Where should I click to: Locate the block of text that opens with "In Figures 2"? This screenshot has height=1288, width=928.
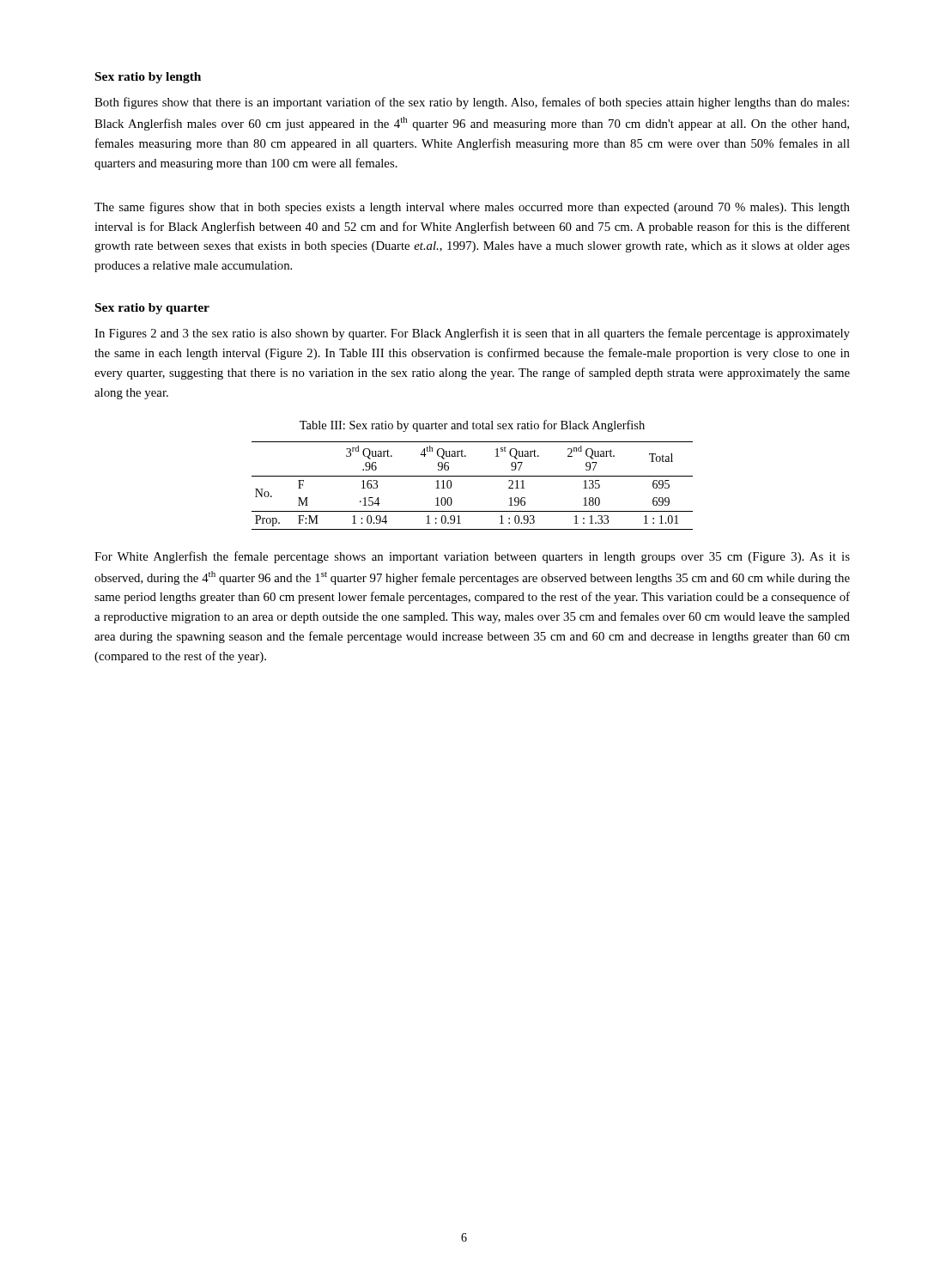click(x=472, y=363)
